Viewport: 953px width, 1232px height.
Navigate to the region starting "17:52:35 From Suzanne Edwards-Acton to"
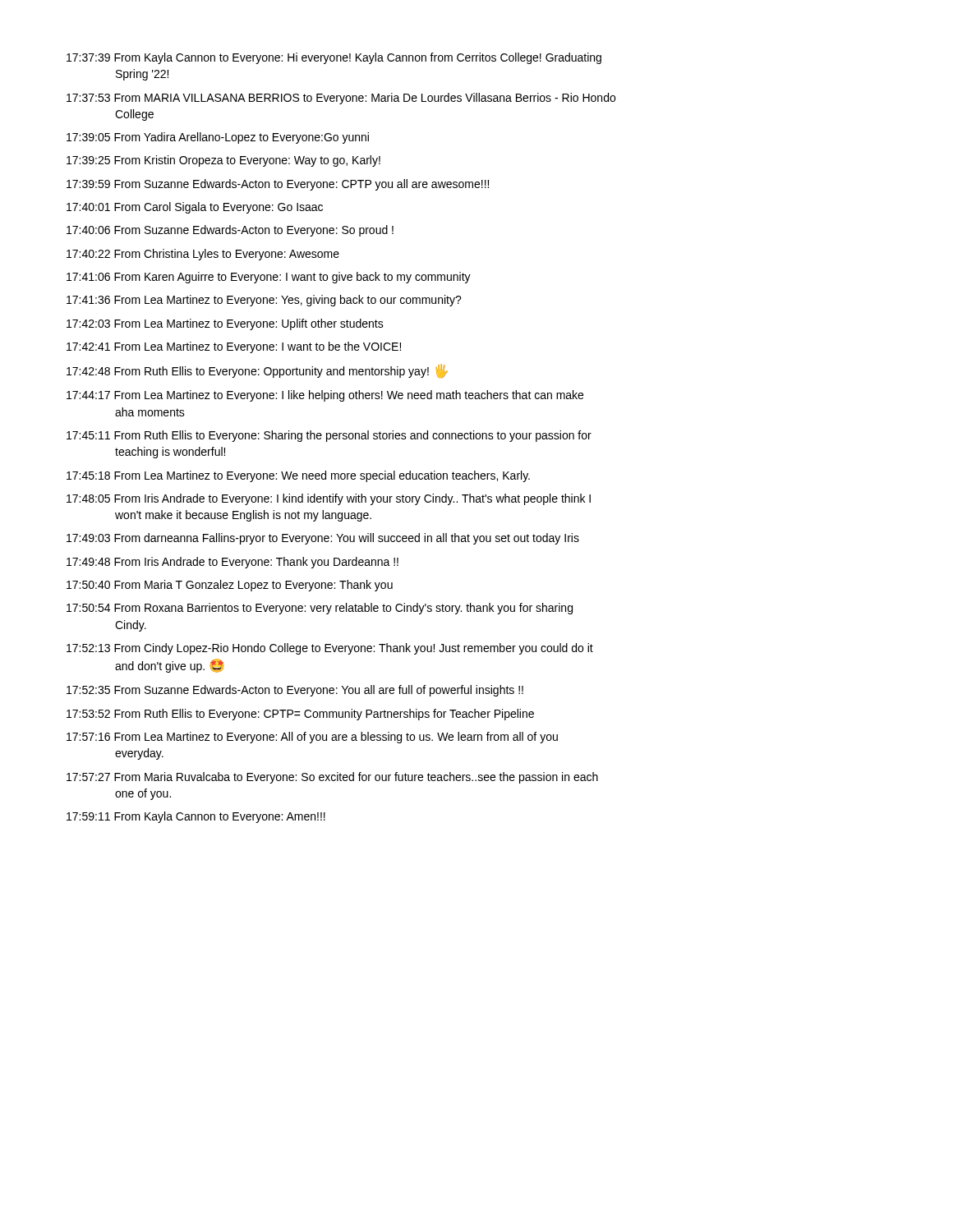(x=476, y=690)
